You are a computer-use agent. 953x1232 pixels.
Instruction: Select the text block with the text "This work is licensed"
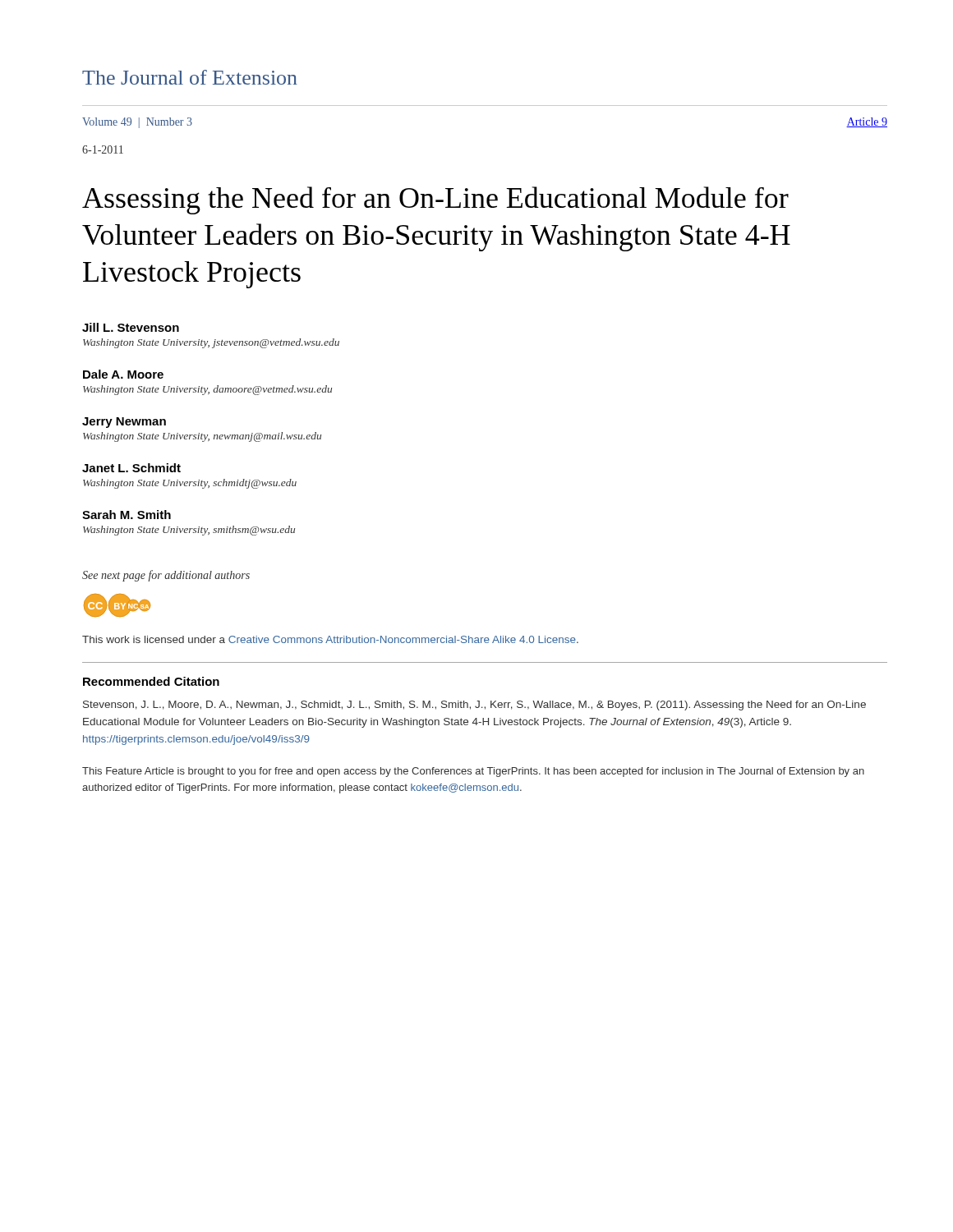(x=331, y=639)
